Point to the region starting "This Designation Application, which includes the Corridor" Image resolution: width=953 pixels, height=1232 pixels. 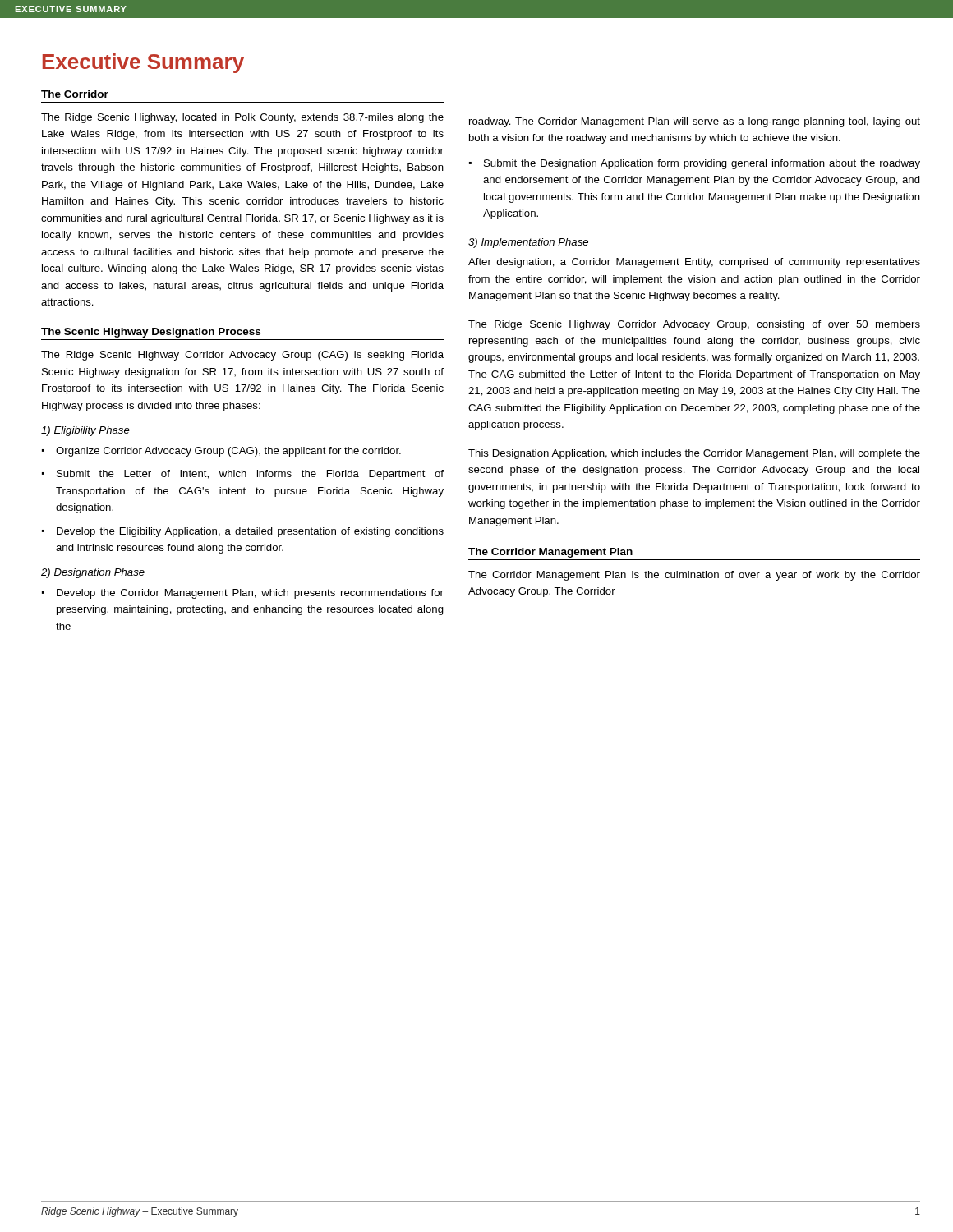click(x=694, y=486)
